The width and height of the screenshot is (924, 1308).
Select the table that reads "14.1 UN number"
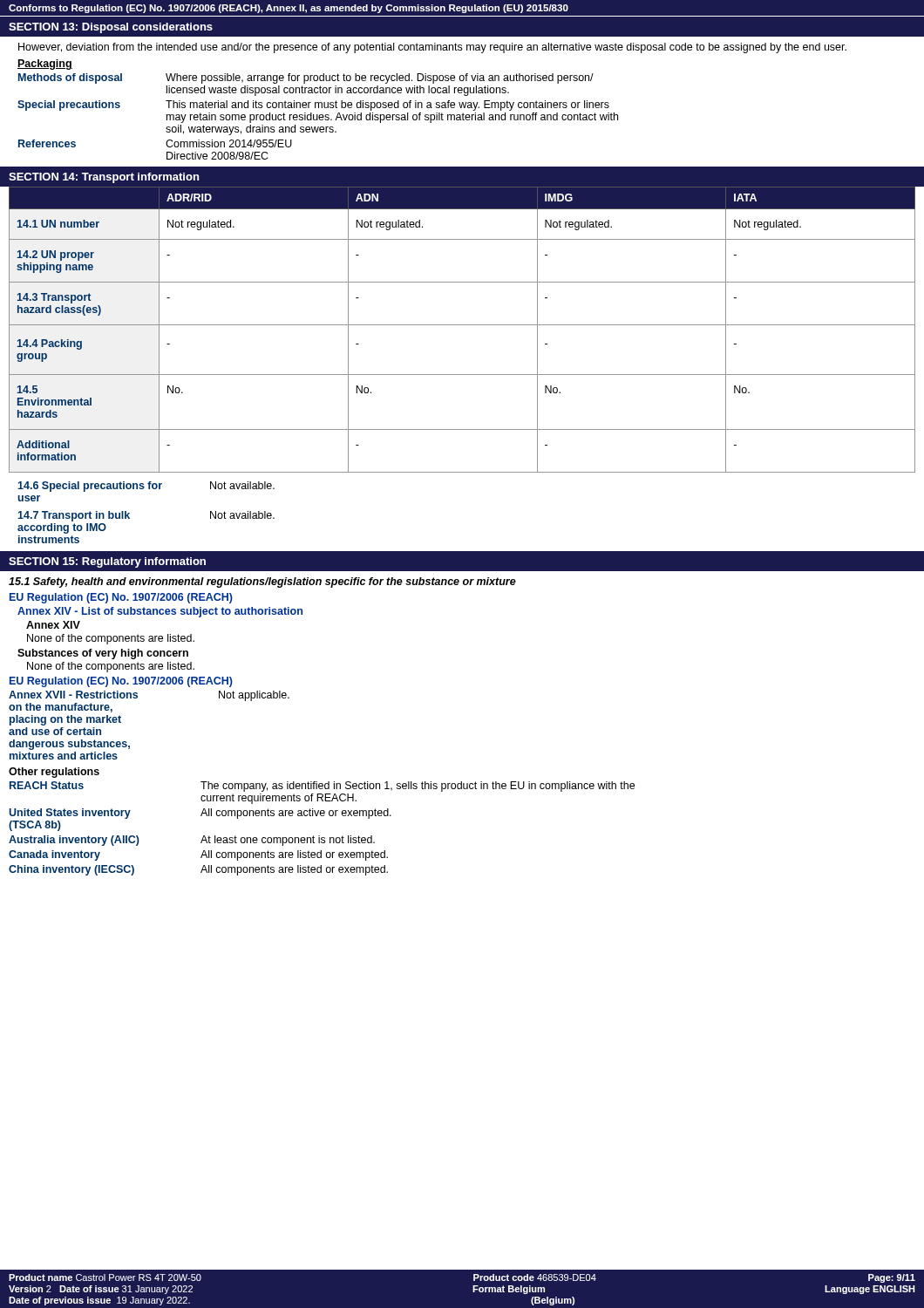pyautogui.click(x=462, y=330)
